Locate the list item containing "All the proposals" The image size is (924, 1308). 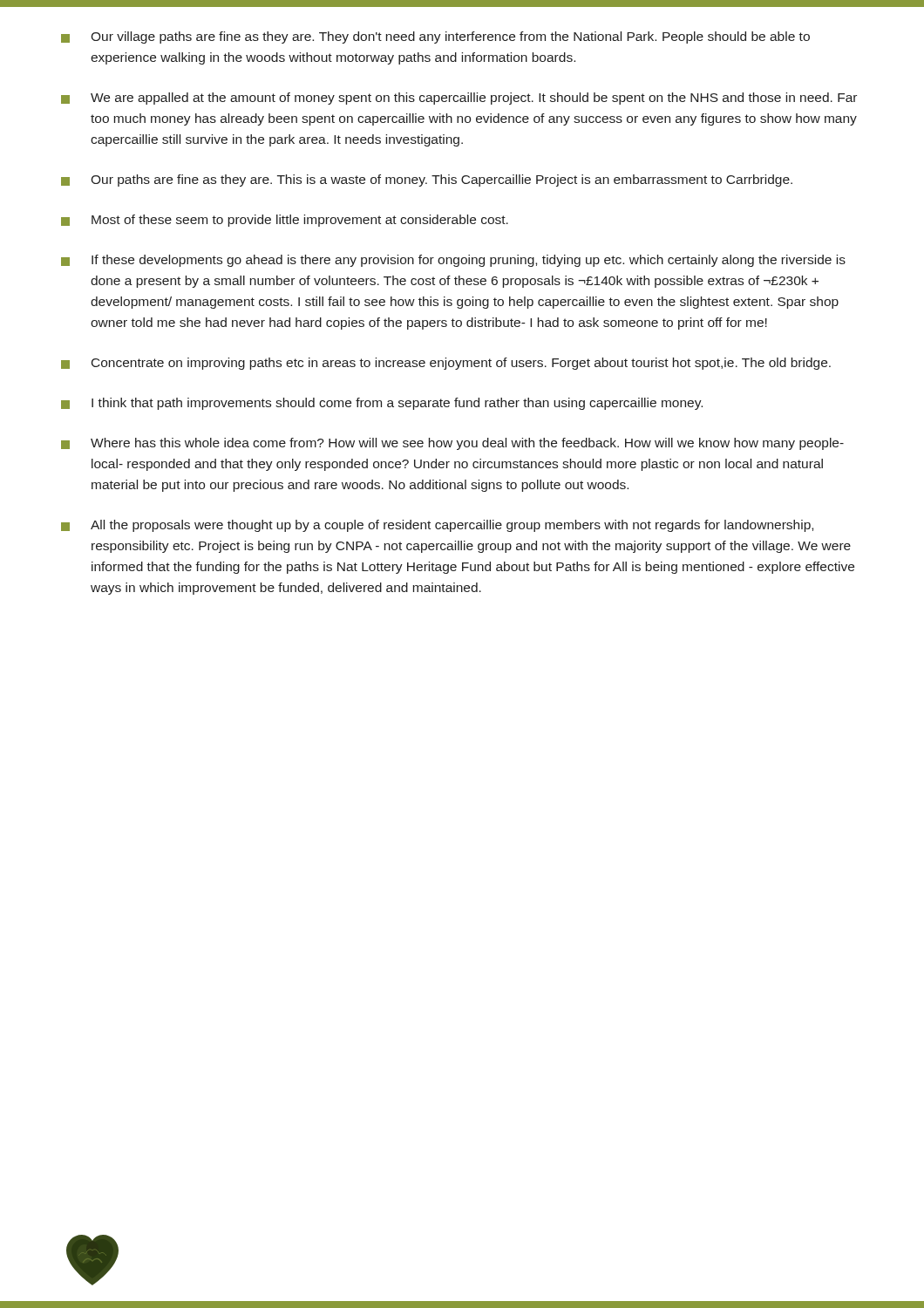pyautogui.click(x=462, y=557)
